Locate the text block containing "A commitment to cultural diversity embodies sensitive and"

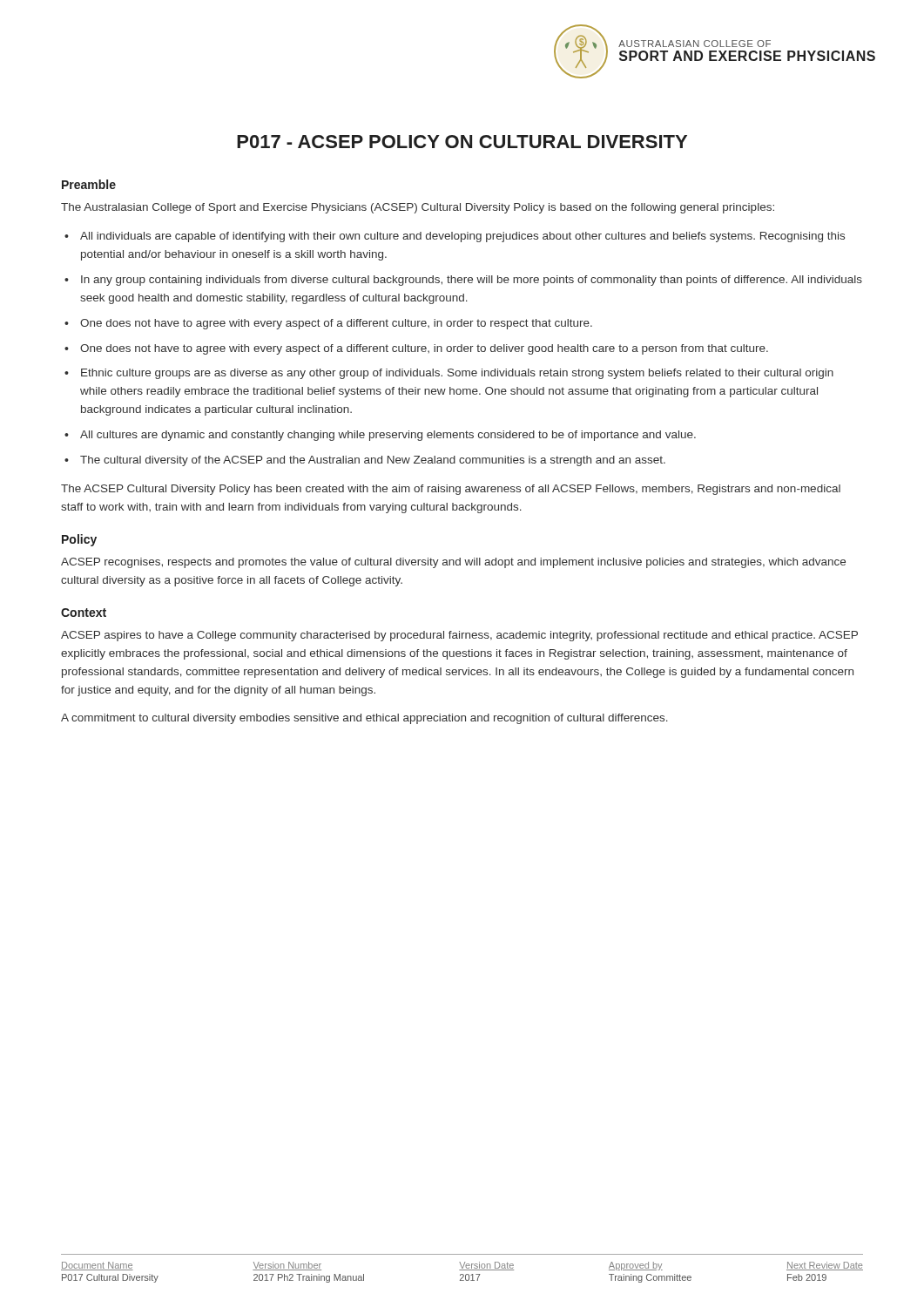point(365,718)
